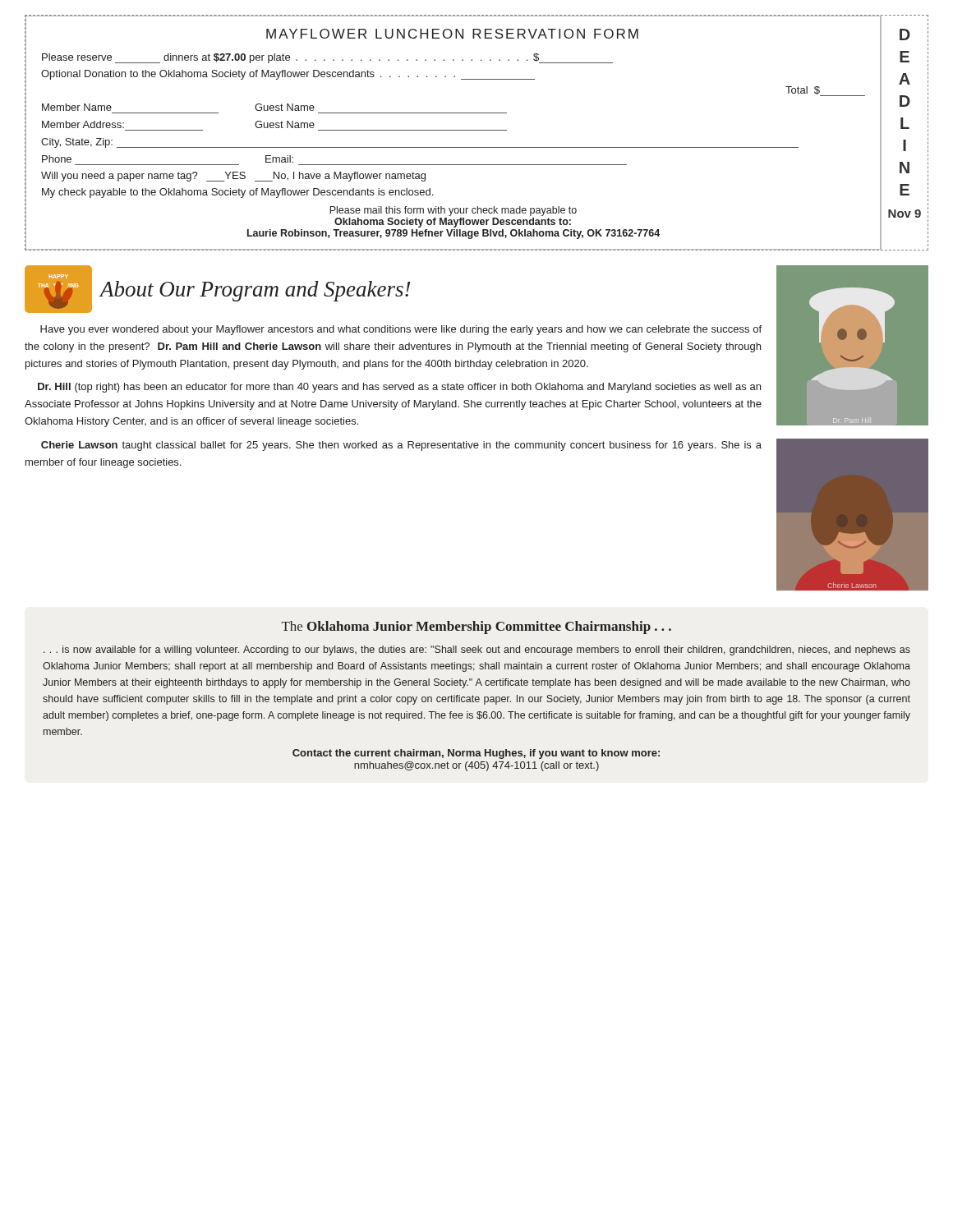The height and width of the screenshot is (1232, 953).
Task: Click the passage that begins "Have you ever wondered about your Mayflower ancestors"
Action: coord(393,346)
